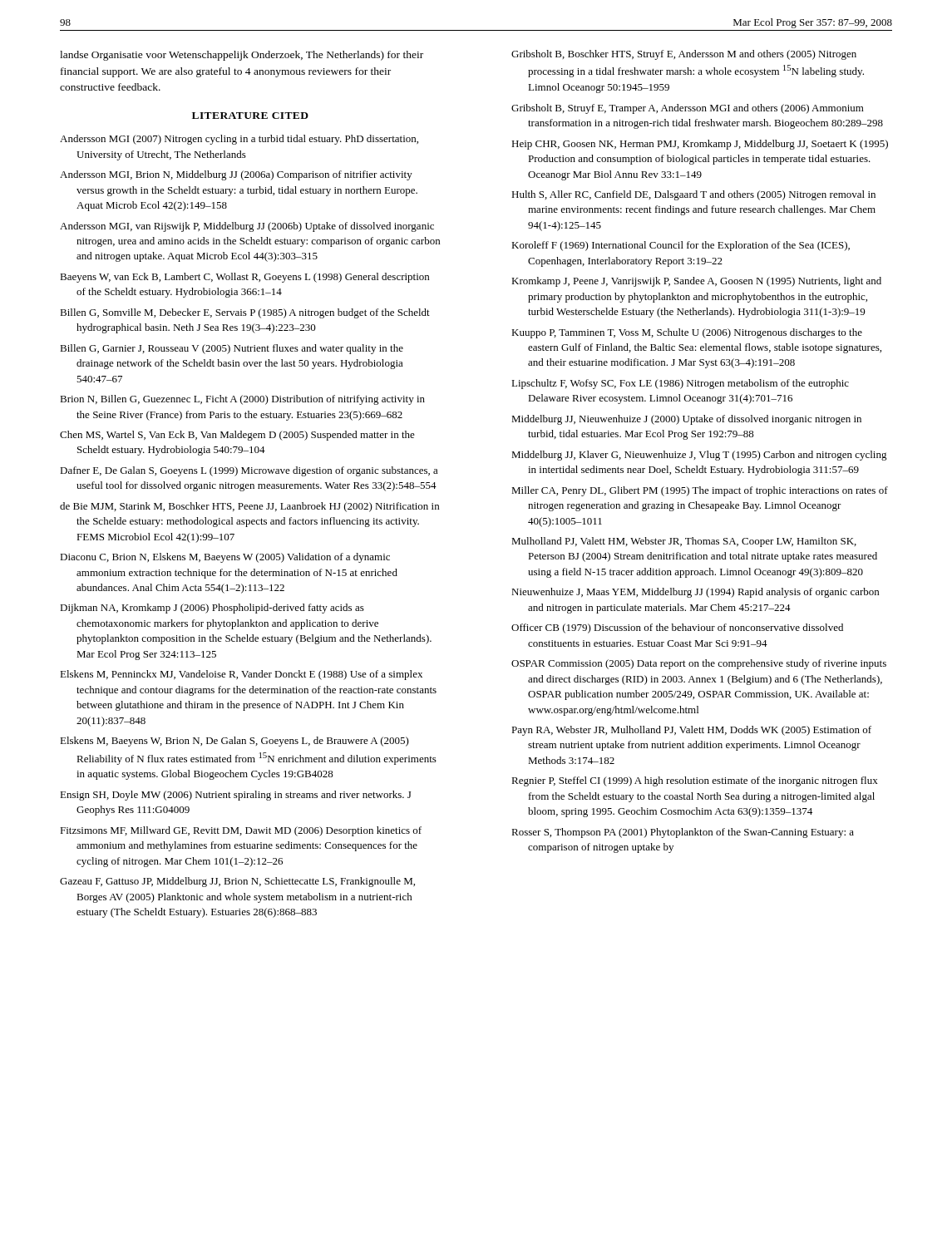Viewport: 952px width, 1247px height.
Task: Navigate to the element starting "Koroleff F (1969) International Council for"
Action: [681, 253]
